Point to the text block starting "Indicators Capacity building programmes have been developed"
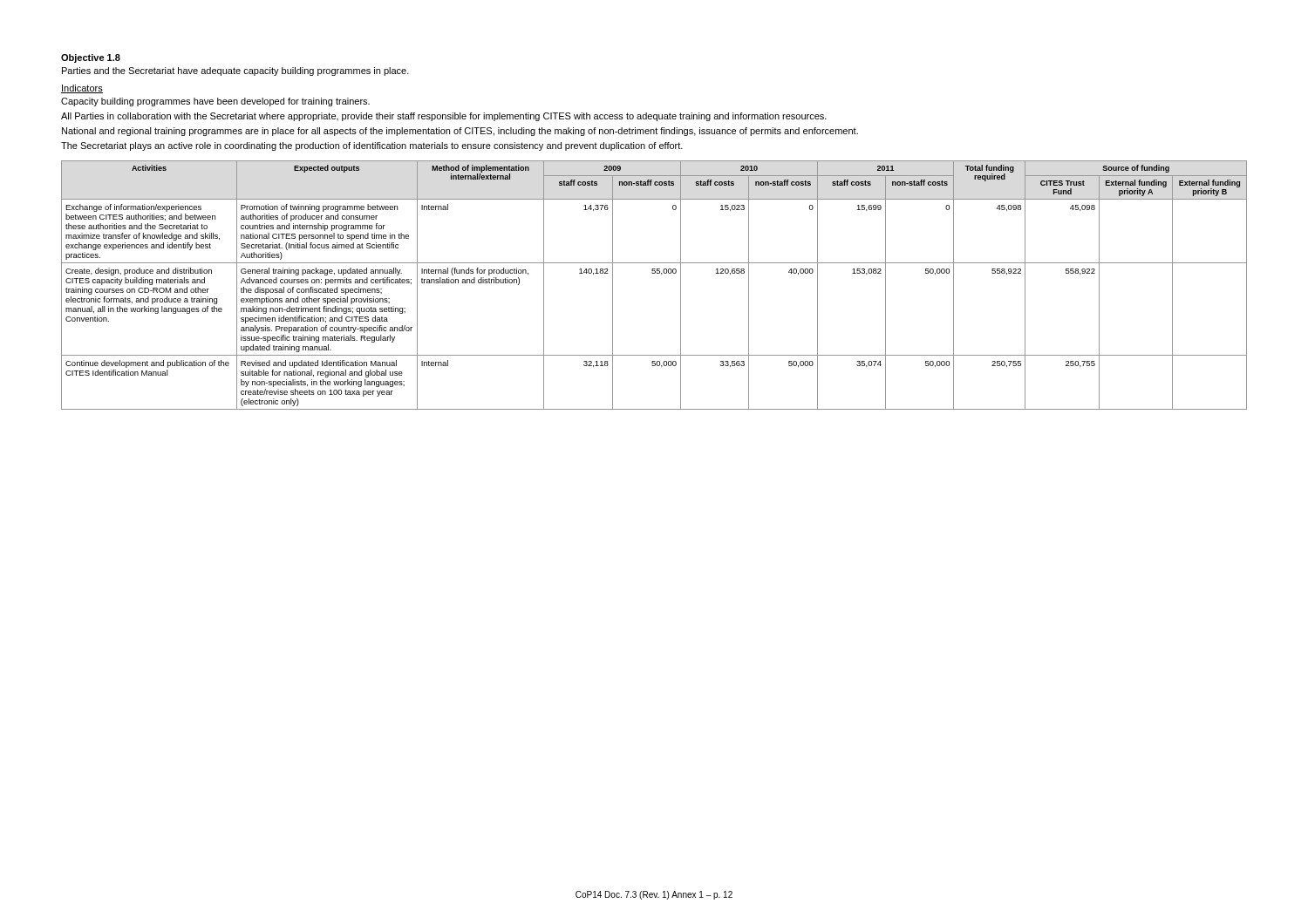This screenshot has height=924, width=1308. (654, 117)
